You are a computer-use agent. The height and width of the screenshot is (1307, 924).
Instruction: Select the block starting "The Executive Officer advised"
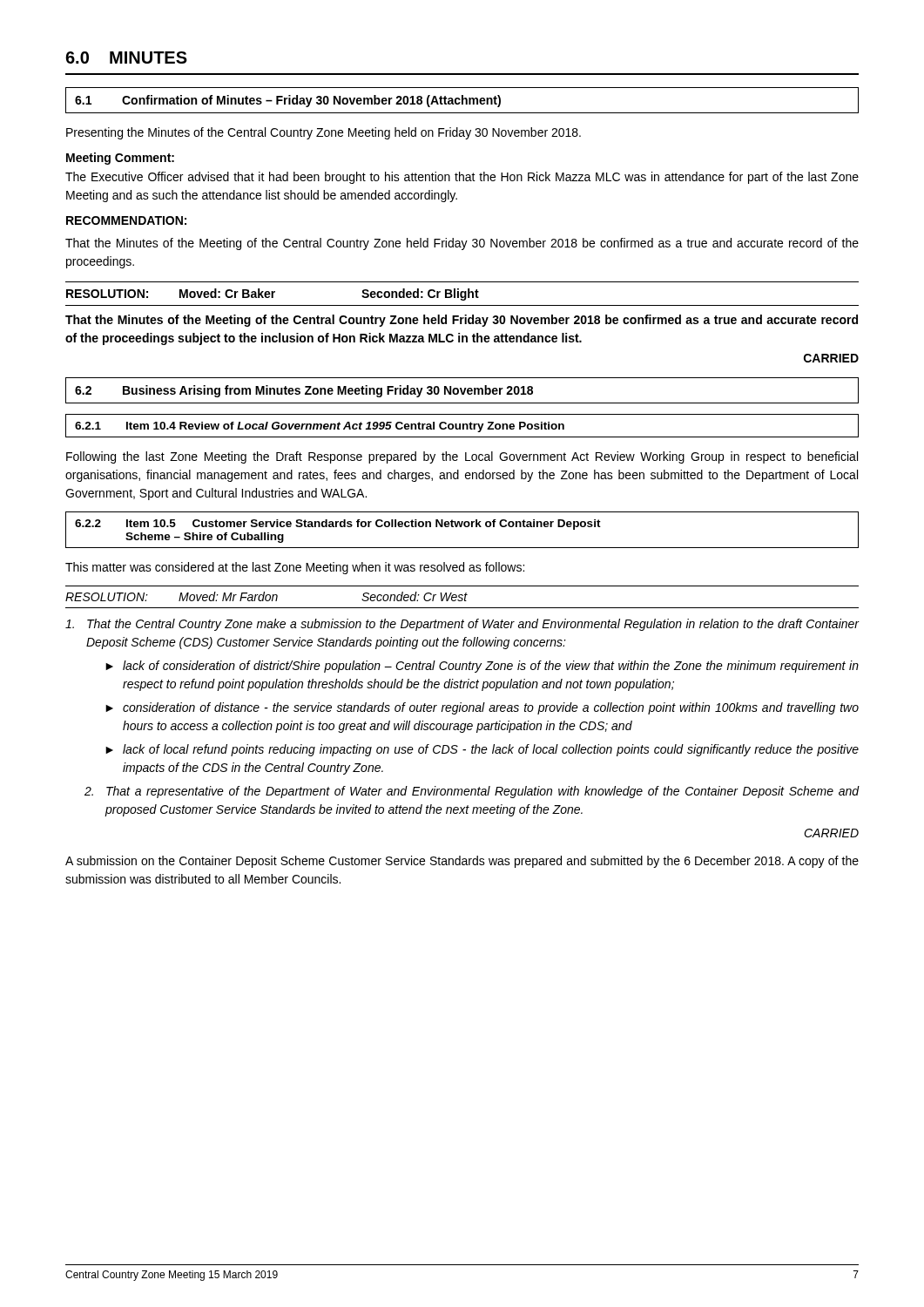[x=462, y=186]
